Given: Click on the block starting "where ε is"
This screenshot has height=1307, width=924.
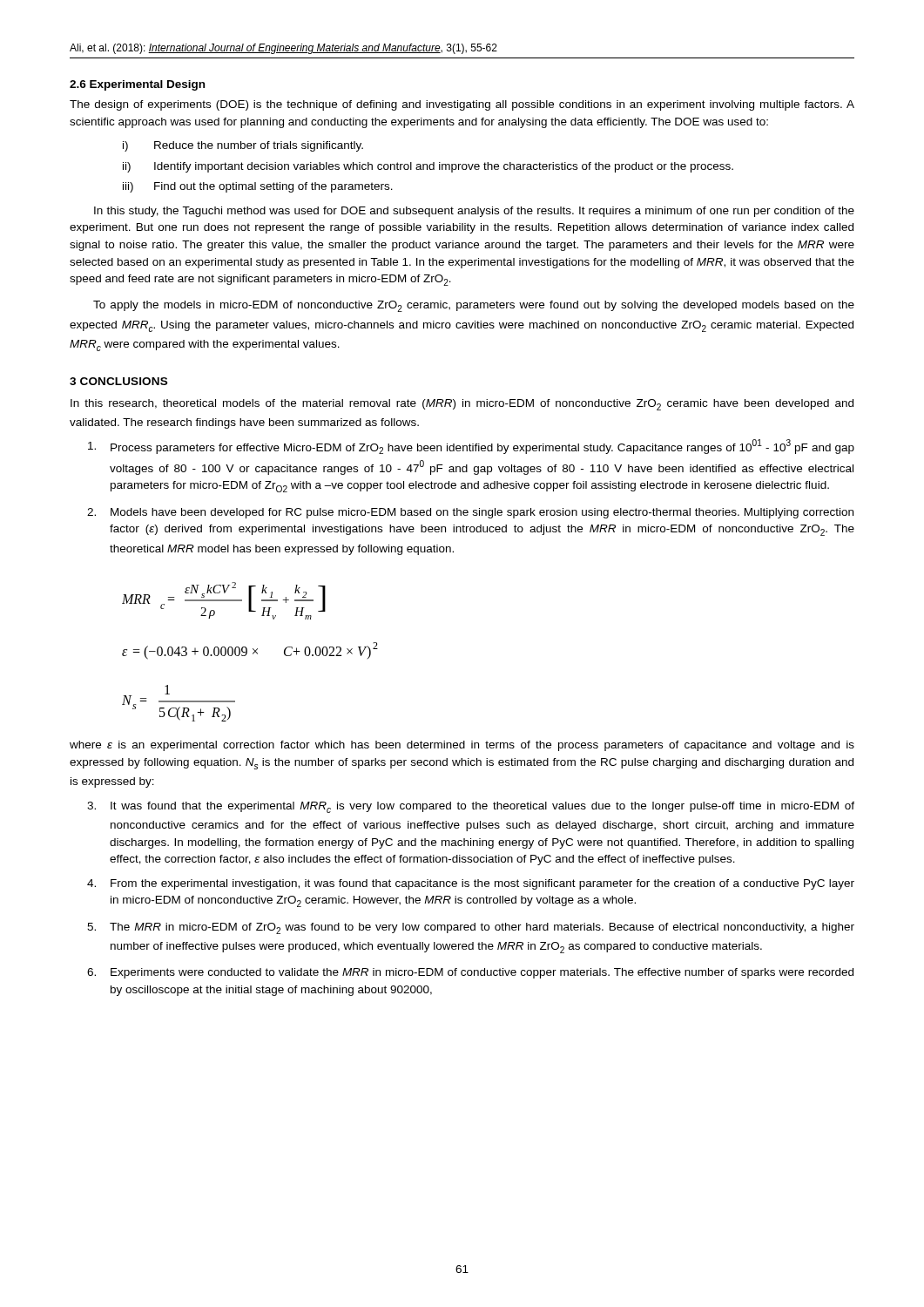Looking at the screenshot, I should point(462,763).
